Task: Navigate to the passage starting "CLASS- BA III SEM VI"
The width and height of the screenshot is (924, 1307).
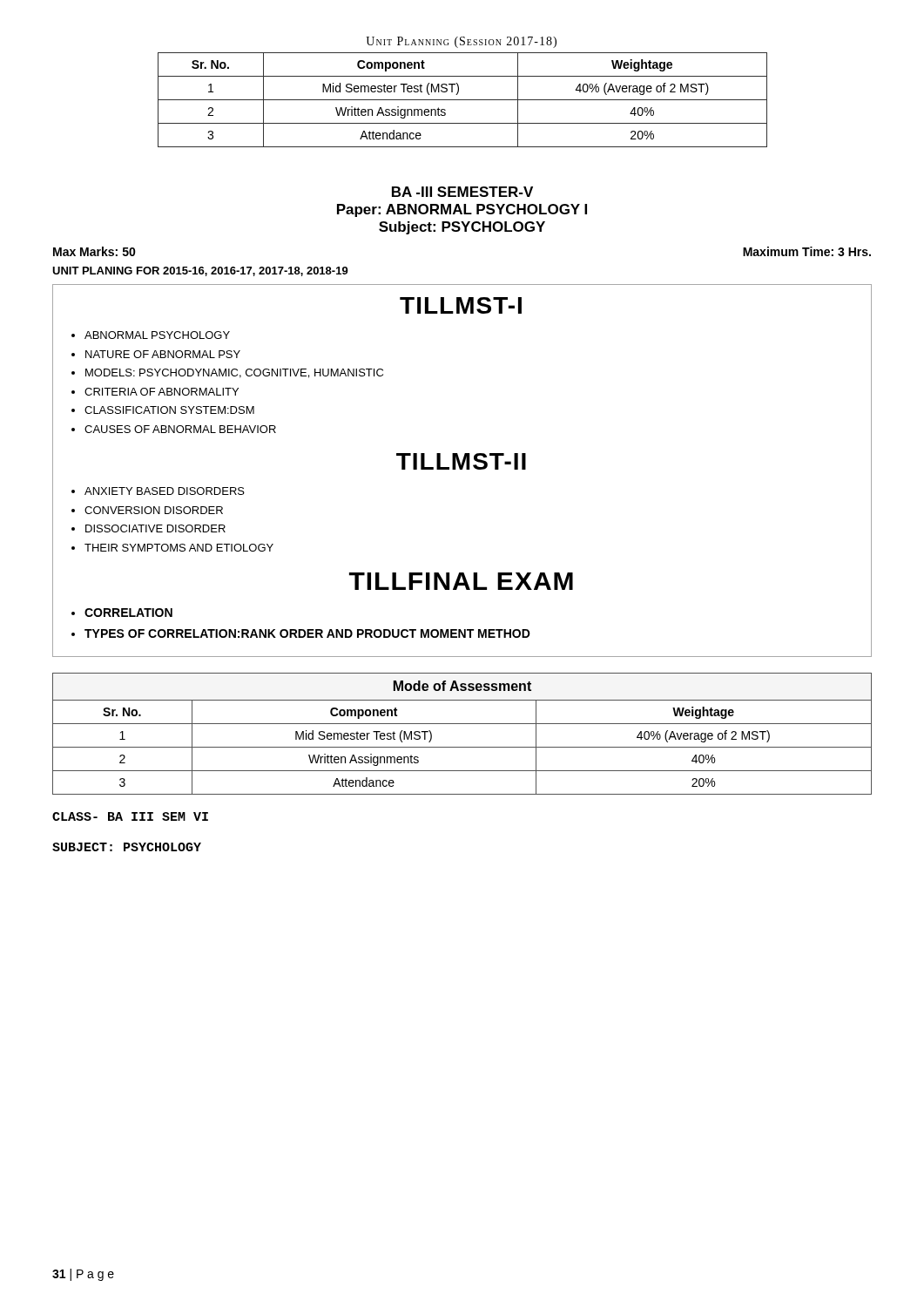Action: click(x=131, y=818)
